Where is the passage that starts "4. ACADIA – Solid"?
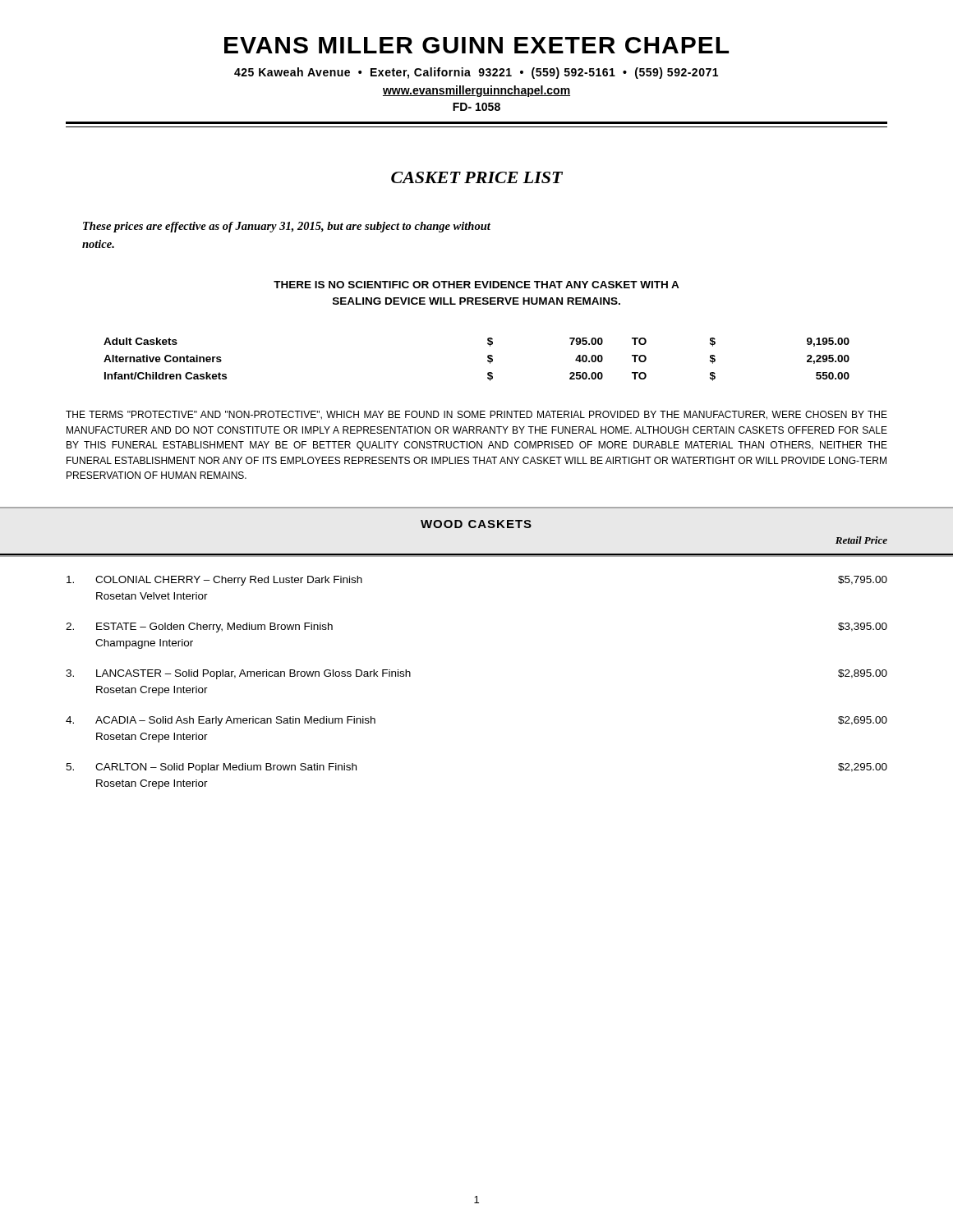The image size is (953, 1232). point(237,721)
